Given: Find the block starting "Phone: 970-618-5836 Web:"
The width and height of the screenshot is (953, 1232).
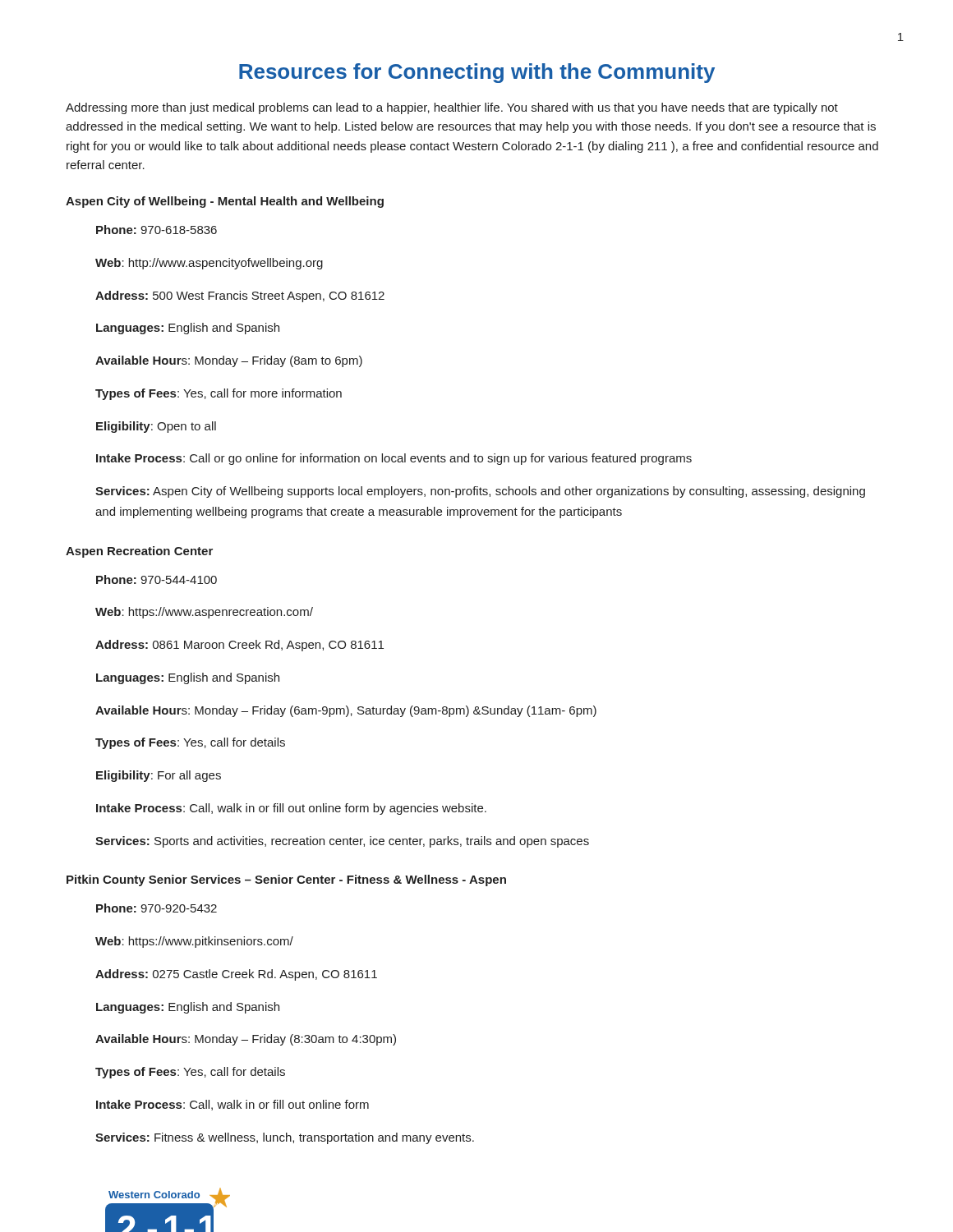Looking at the screenshot, I should click(157, 230).
